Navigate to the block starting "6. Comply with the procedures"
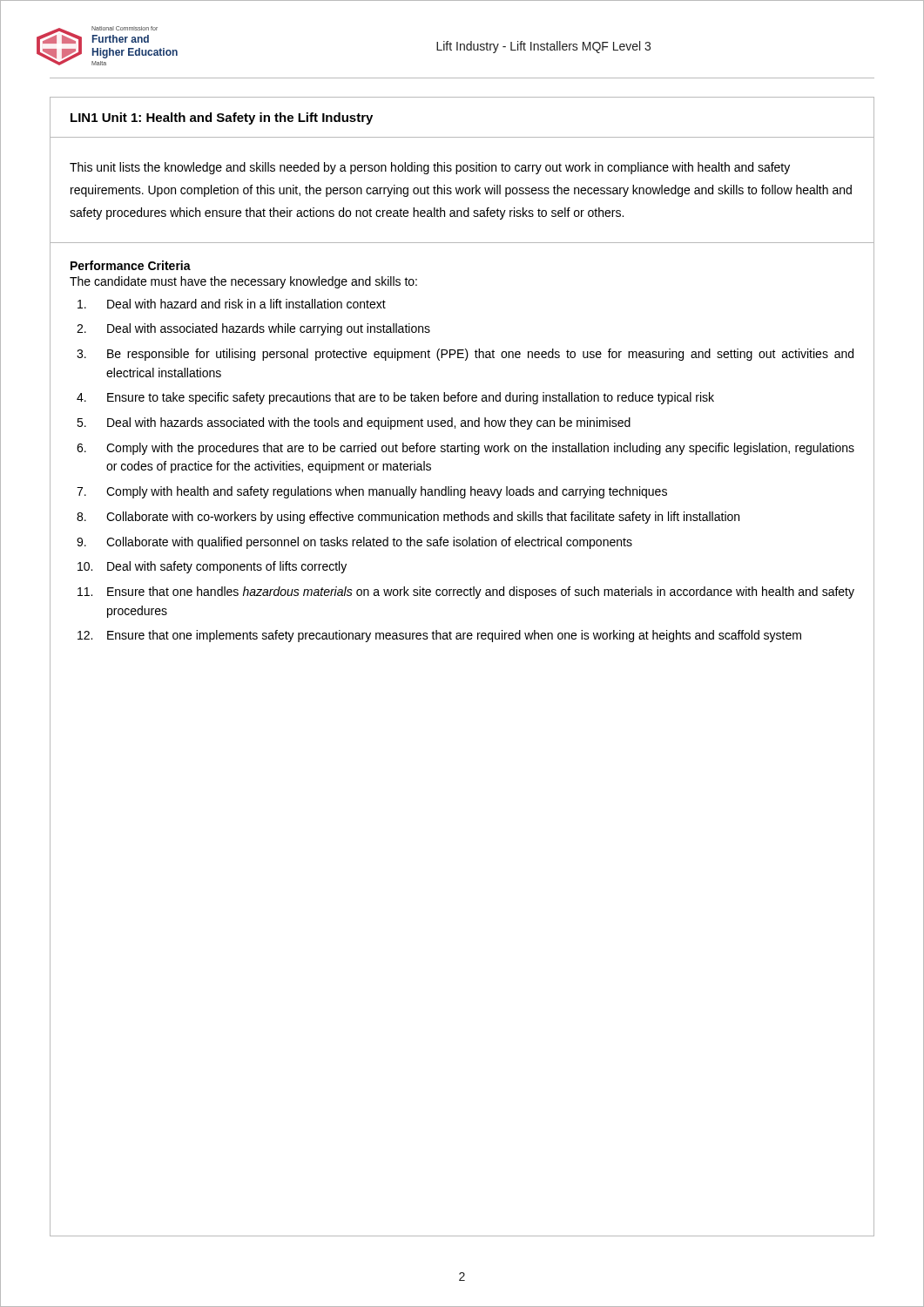The width and height of the screenshot is (924, 1307). point(462,458)
